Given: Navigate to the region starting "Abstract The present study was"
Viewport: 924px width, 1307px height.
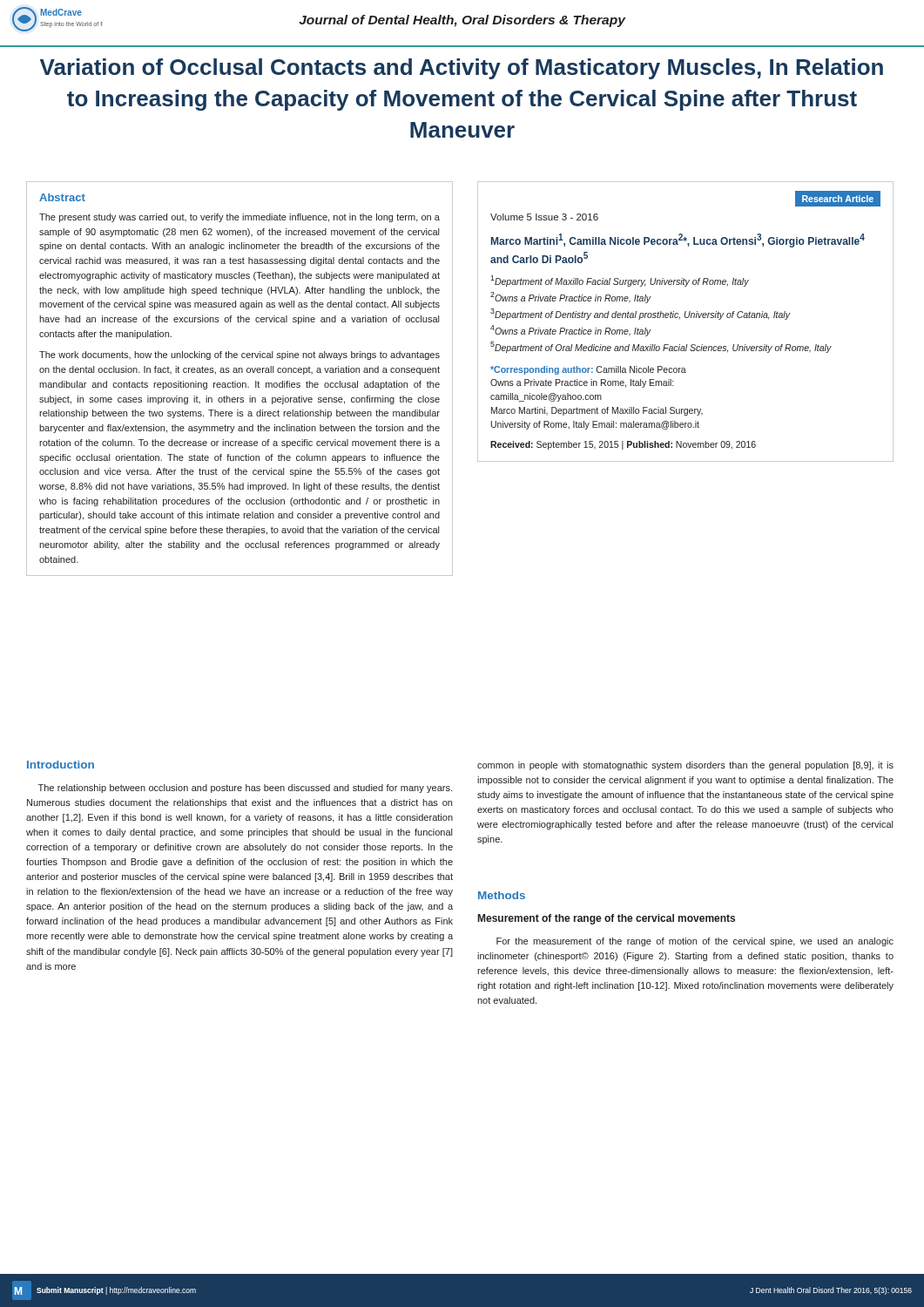Looking at the screenshot, I should pos(240,379).
